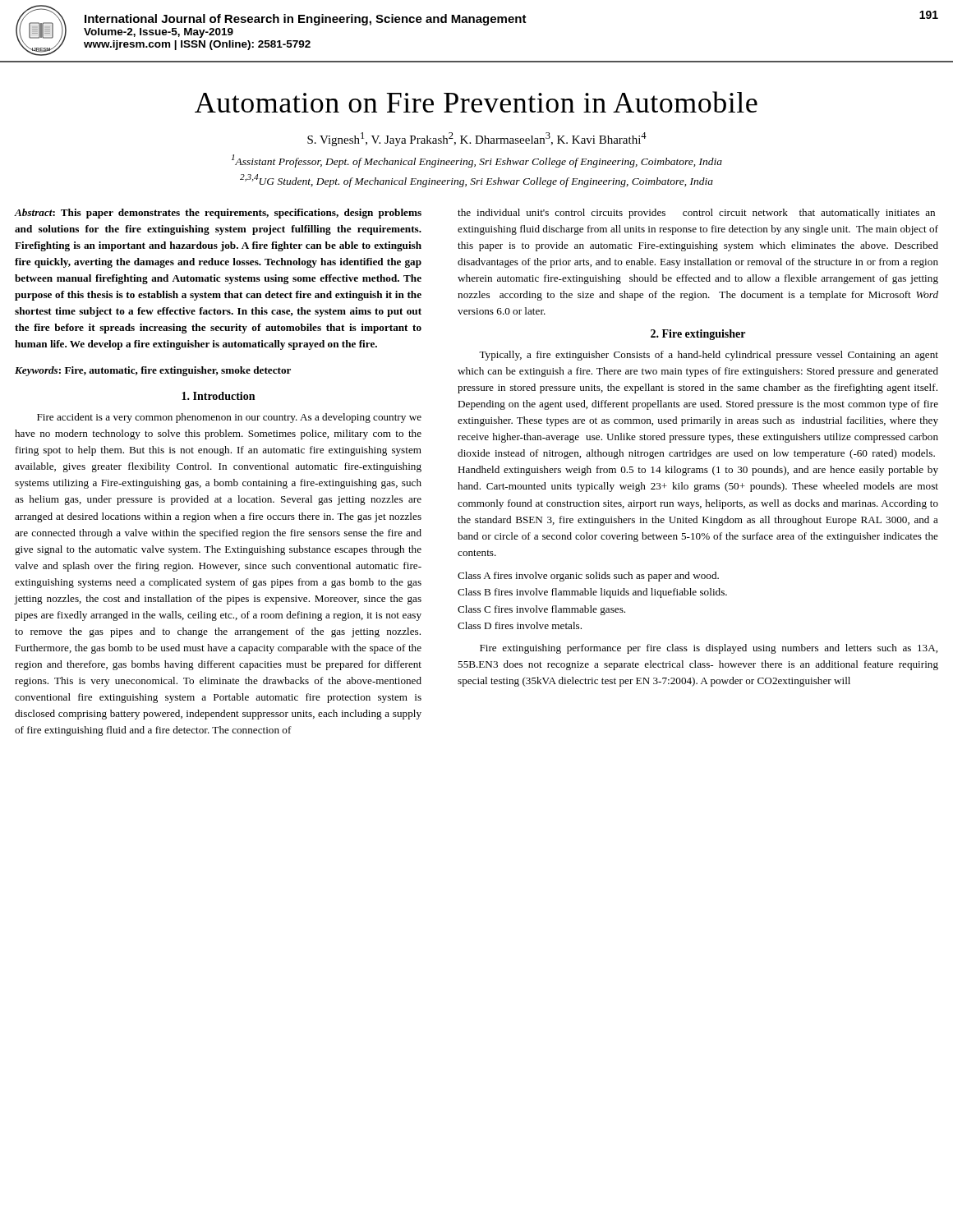The width and height of the screenshot is (953, 1232).
Task: Point to the block starting "Keywords: Fire, automatic, fire extinguisher, smoke detector"
Action: [153, 370]
